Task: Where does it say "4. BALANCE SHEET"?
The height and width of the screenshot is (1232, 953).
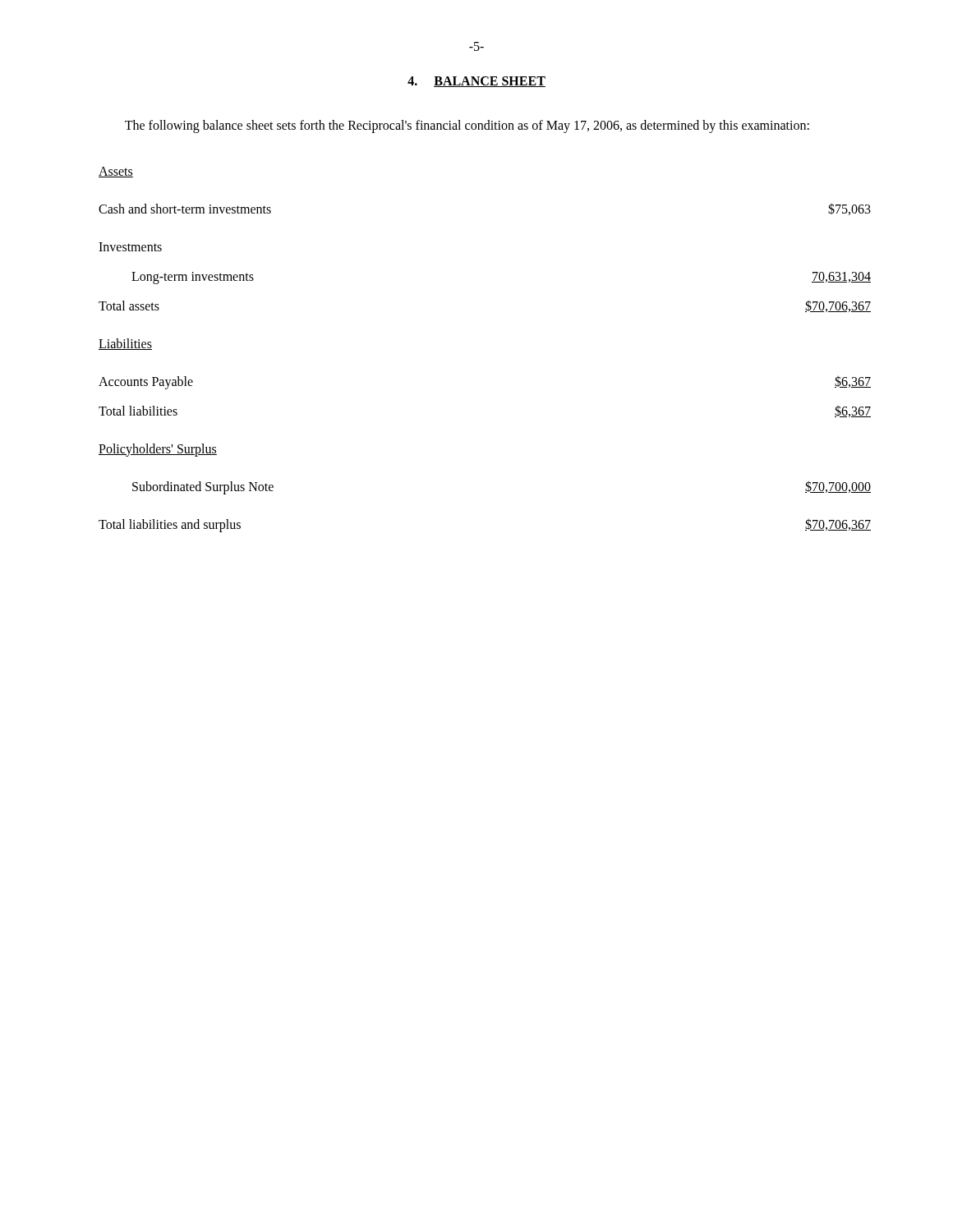Action: tap(476, 81)
